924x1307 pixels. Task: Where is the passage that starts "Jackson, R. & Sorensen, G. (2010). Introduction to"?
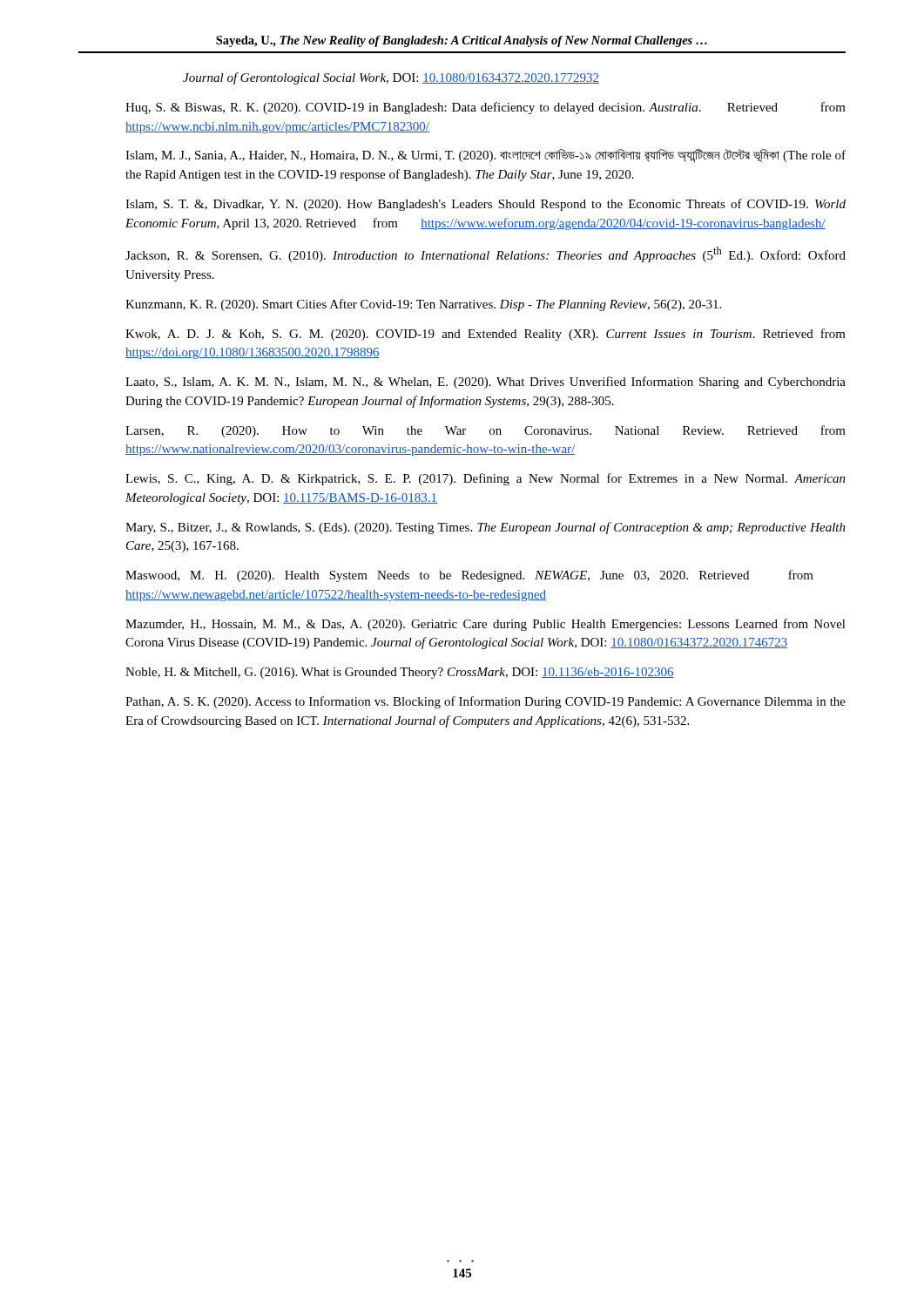(x=462, y=264)
